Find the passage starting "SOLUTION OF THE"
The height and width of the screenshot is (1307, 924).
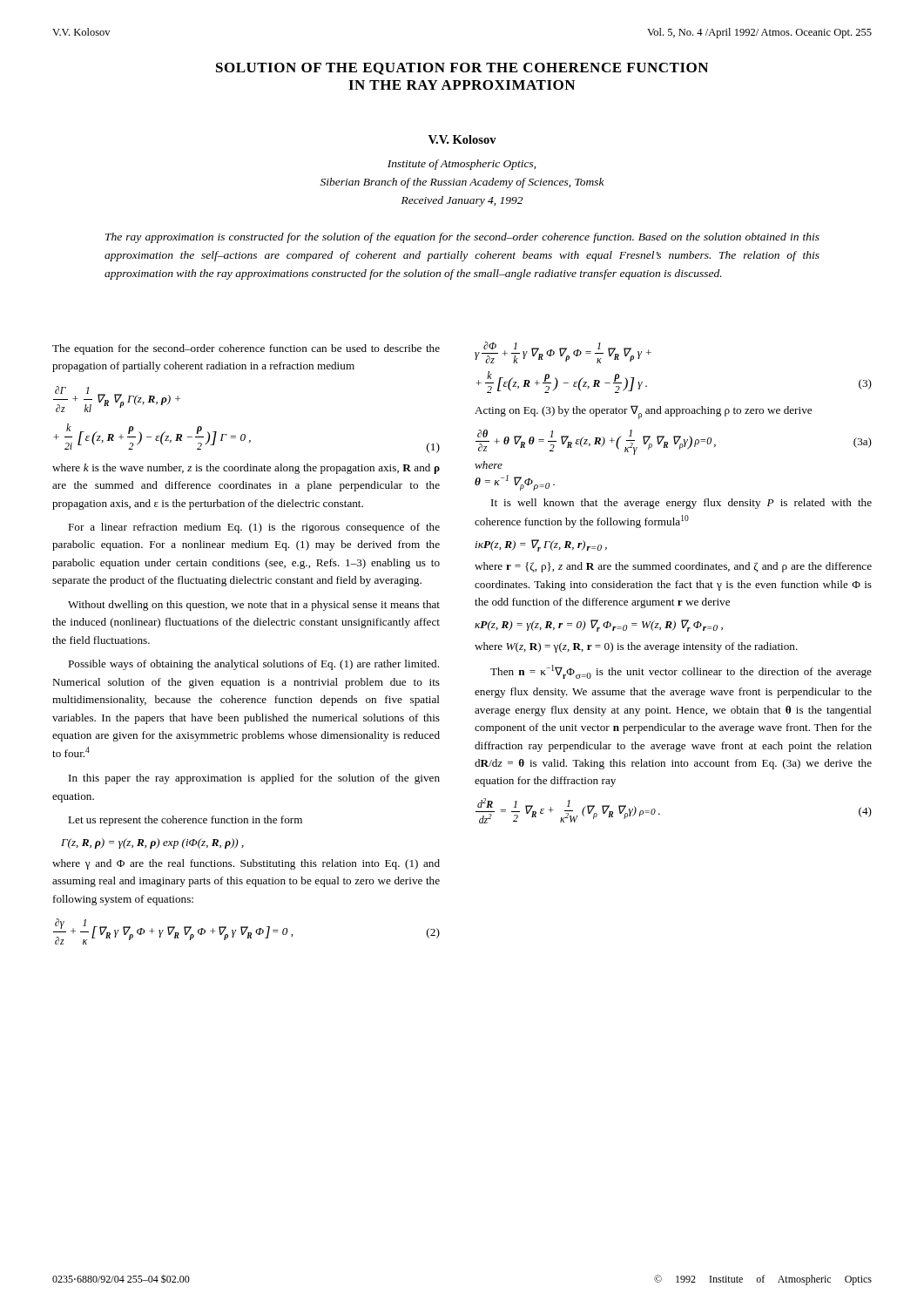click(462, 77)
